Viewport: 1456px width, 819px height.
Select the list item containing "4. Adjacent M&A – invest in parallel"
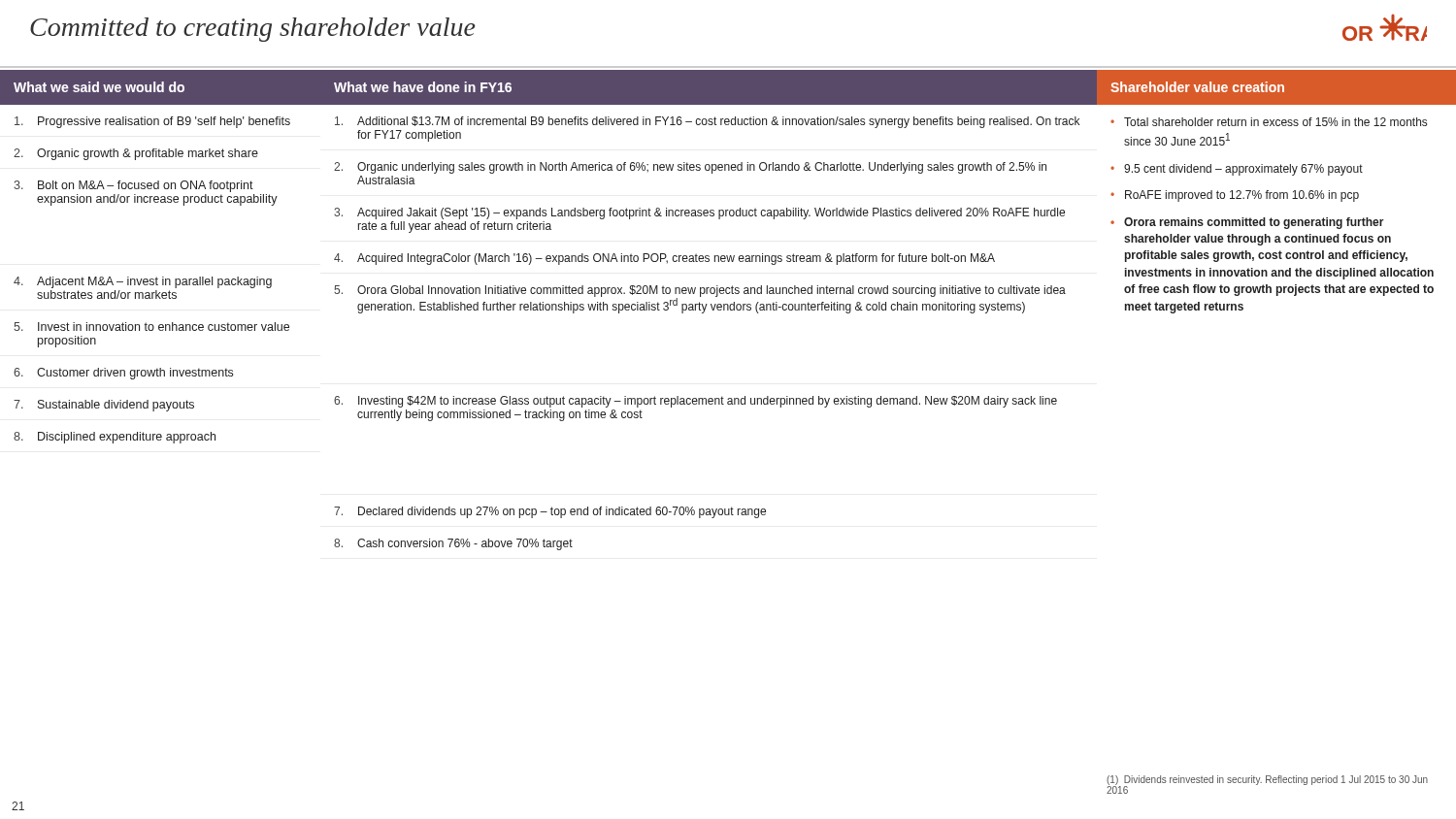click(x=160, y=288)
